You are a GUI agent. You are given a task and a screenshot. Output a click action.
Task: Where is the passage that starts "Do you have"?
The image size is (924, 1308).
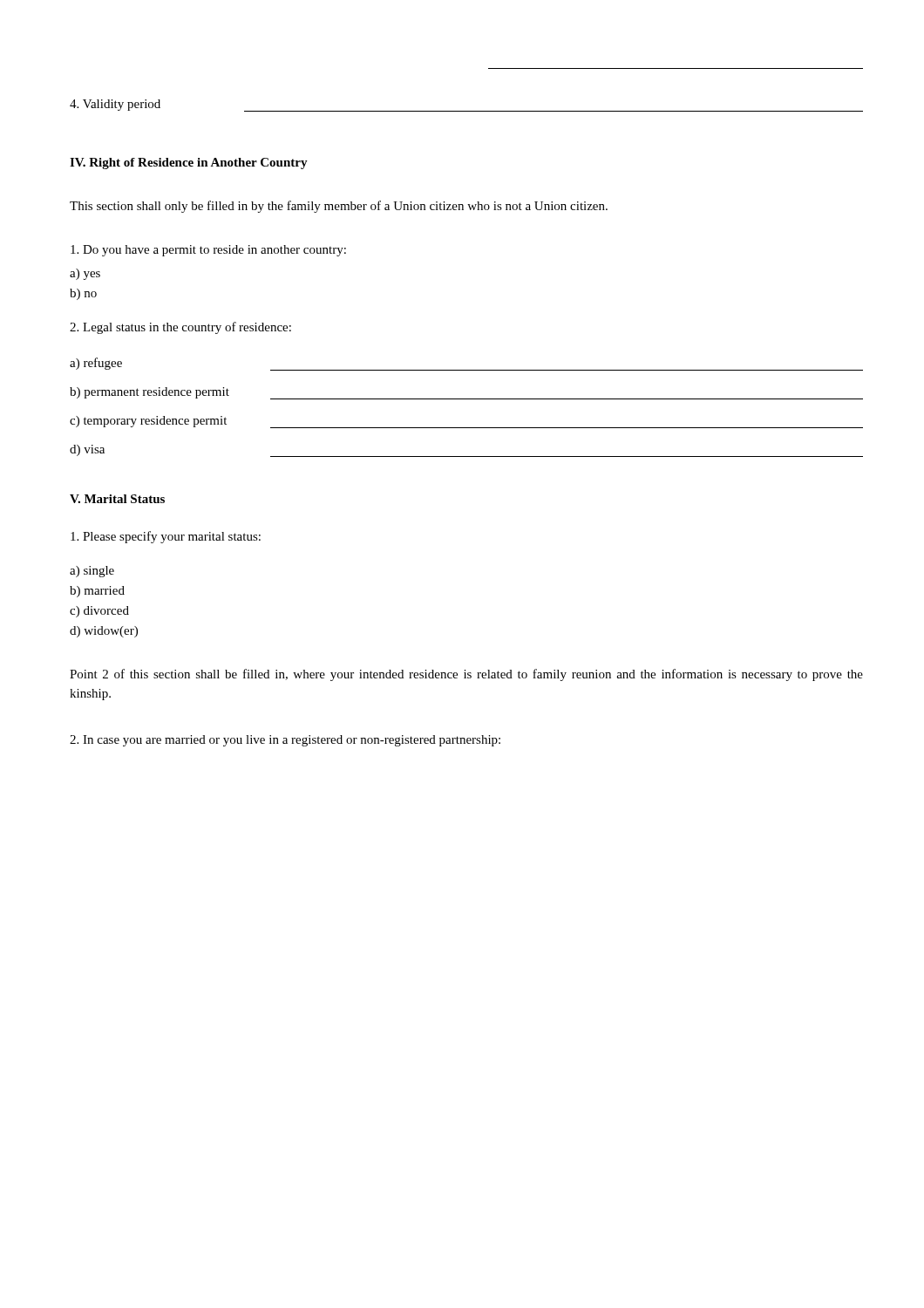pos(208,249)
